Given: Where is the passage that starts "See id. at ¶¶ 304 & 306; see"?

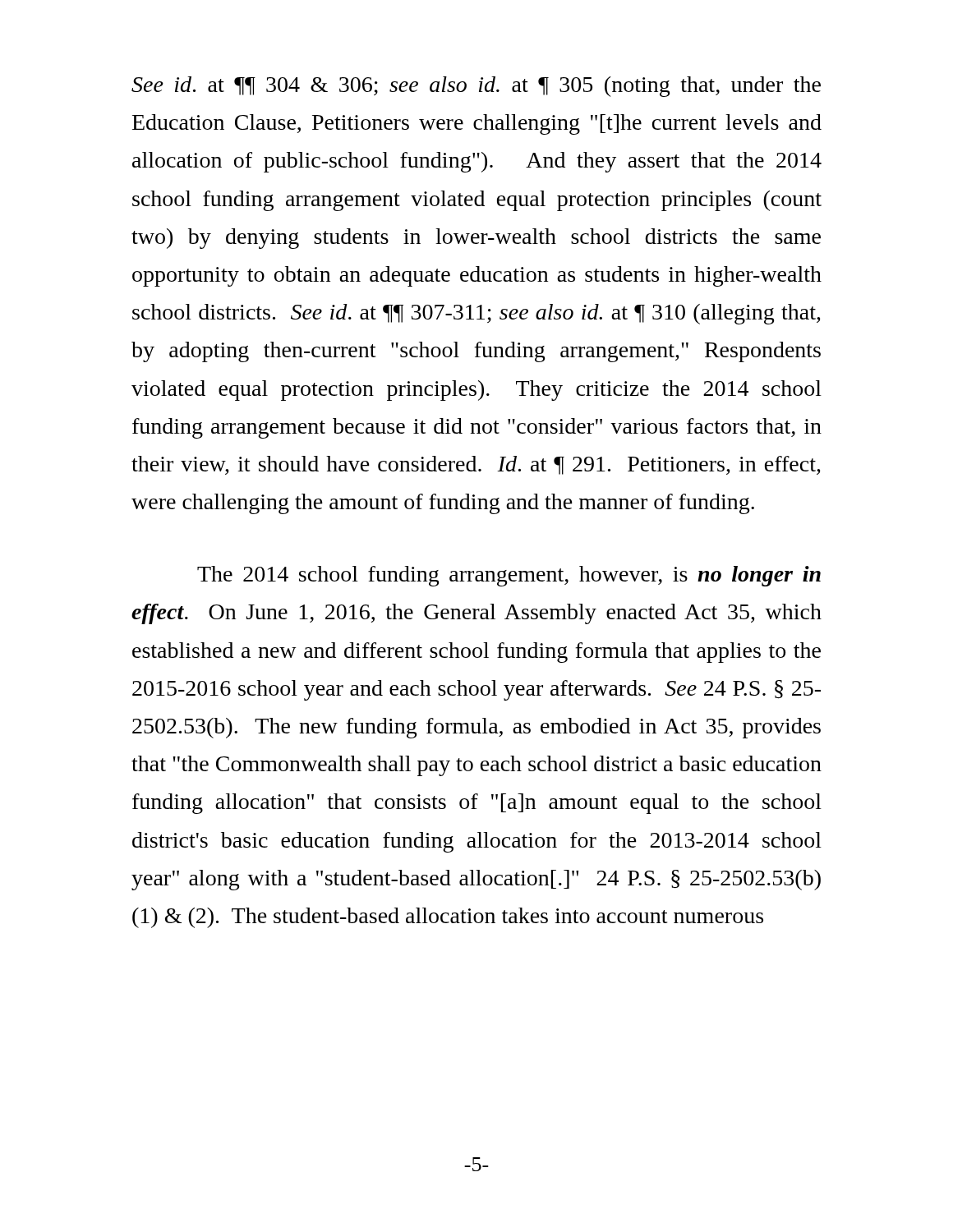Looking at the screenshot, I should pyautogui.click(x=476, y=293).
